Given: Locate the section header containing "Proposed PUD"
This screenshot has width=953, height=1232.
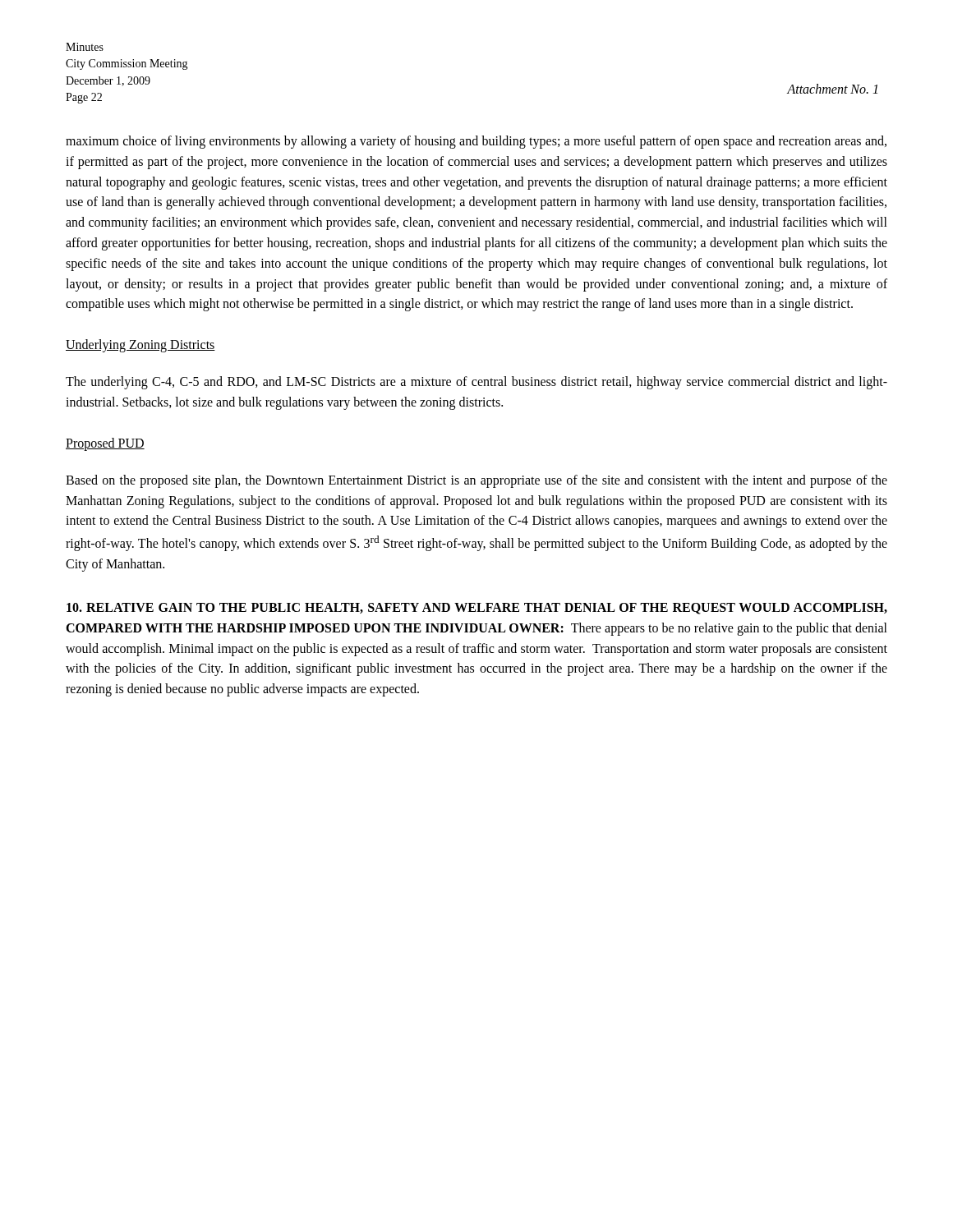Looking at the screenshot, I should 105,443.
